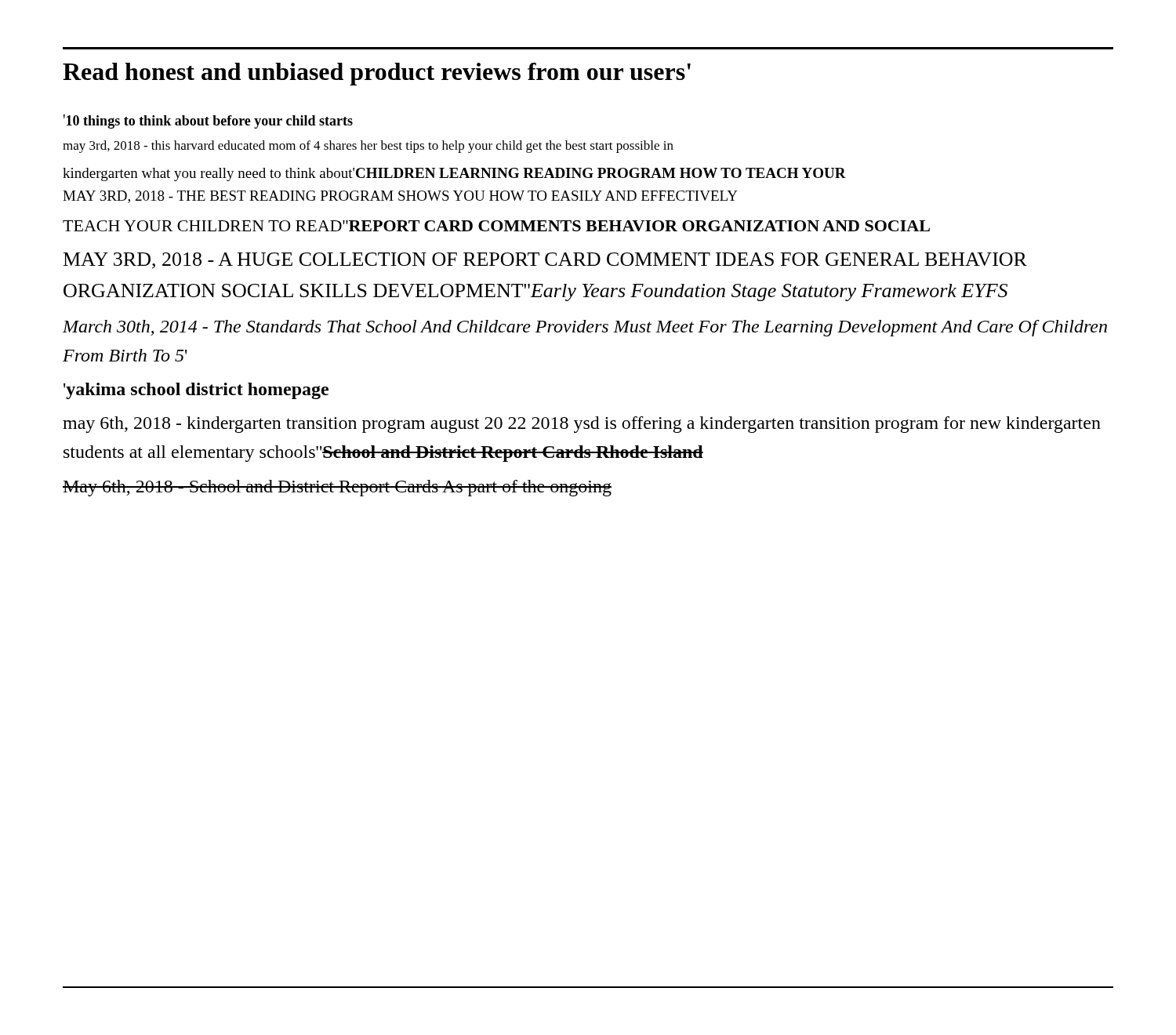The height and width of the screenshot is (1035, 1176).
Task: Locate the passage starting "Read honest and unbiased"
Action: pos(588,72)
